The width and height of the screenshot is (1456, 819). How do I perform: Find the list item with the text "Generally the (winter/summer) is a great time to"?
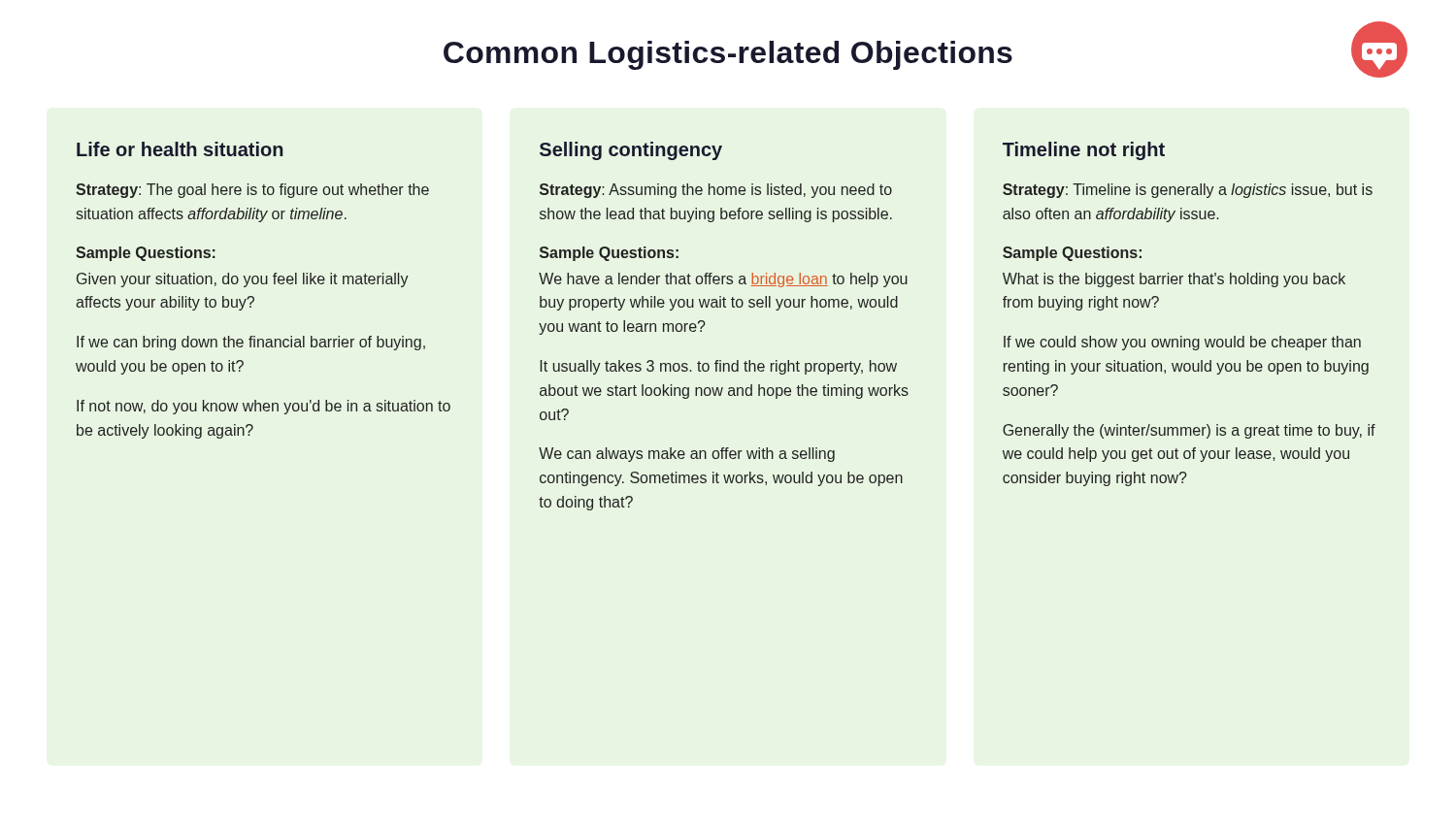(x=1189, y=454)
